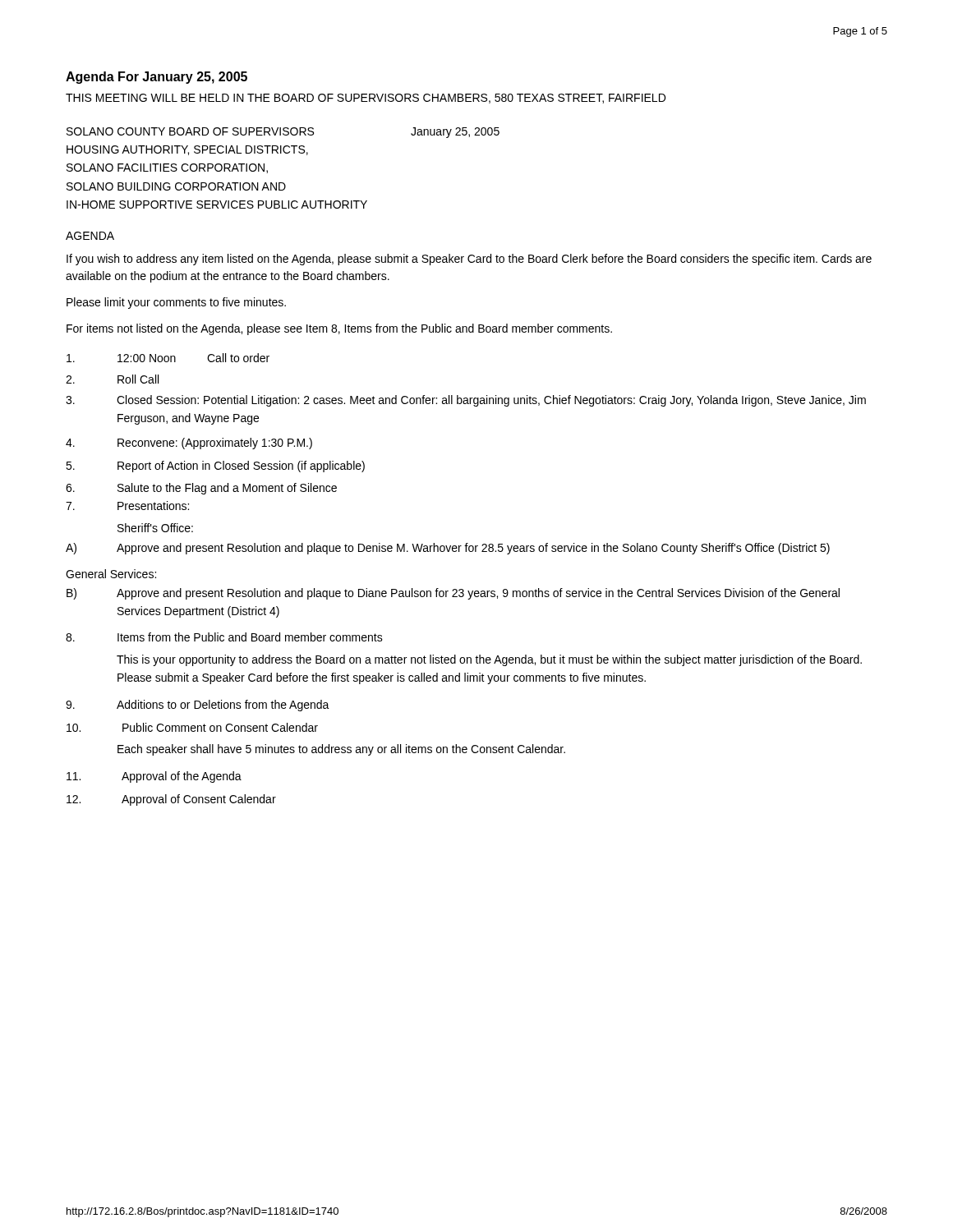This screenshot has width=953, height=1232.
Task: Find the text block that reads "A) Approve and present Resolution and"
Action: (448, 549)
